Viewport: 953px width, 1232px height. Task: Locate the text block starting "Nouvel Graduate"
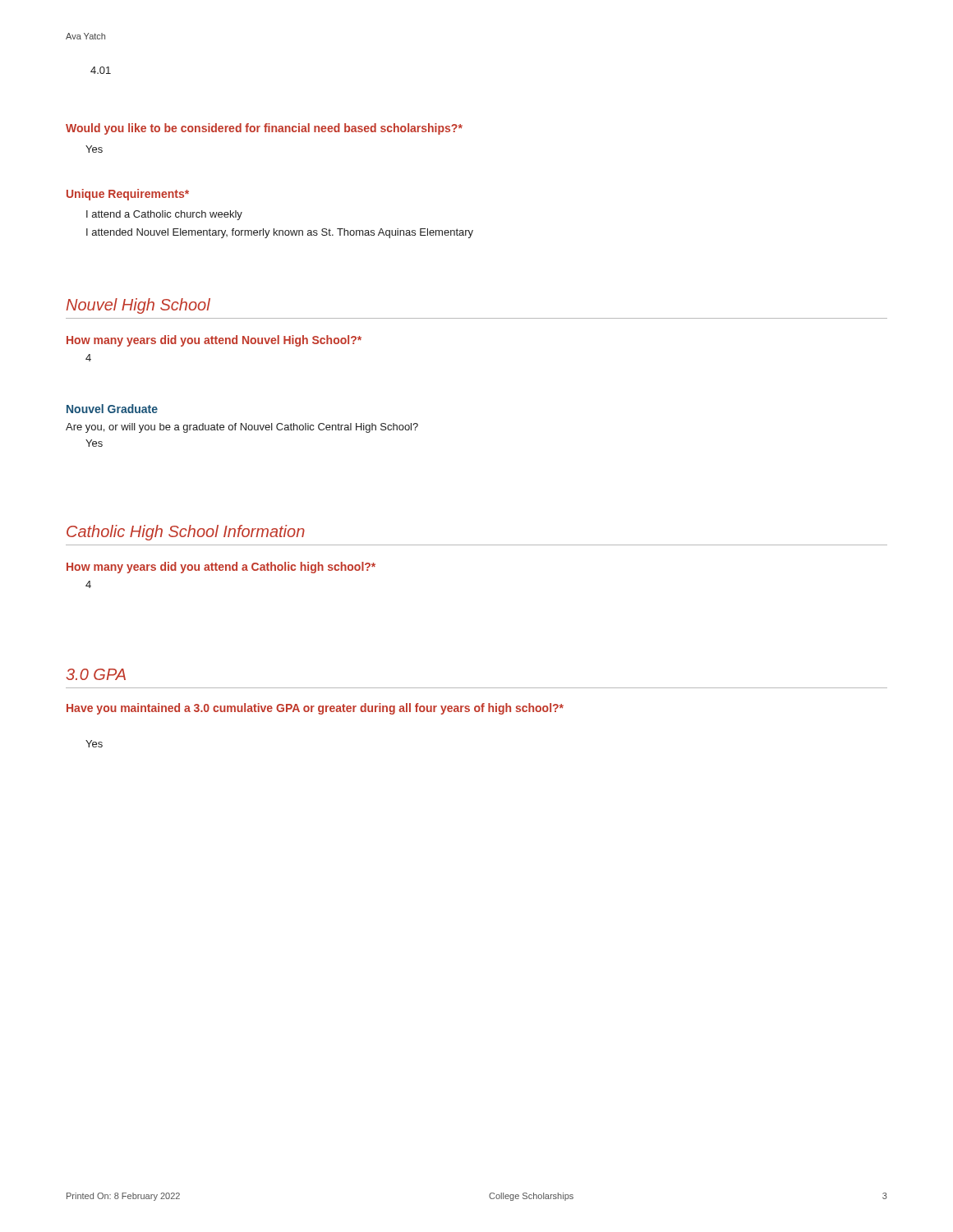pos(112,409)
